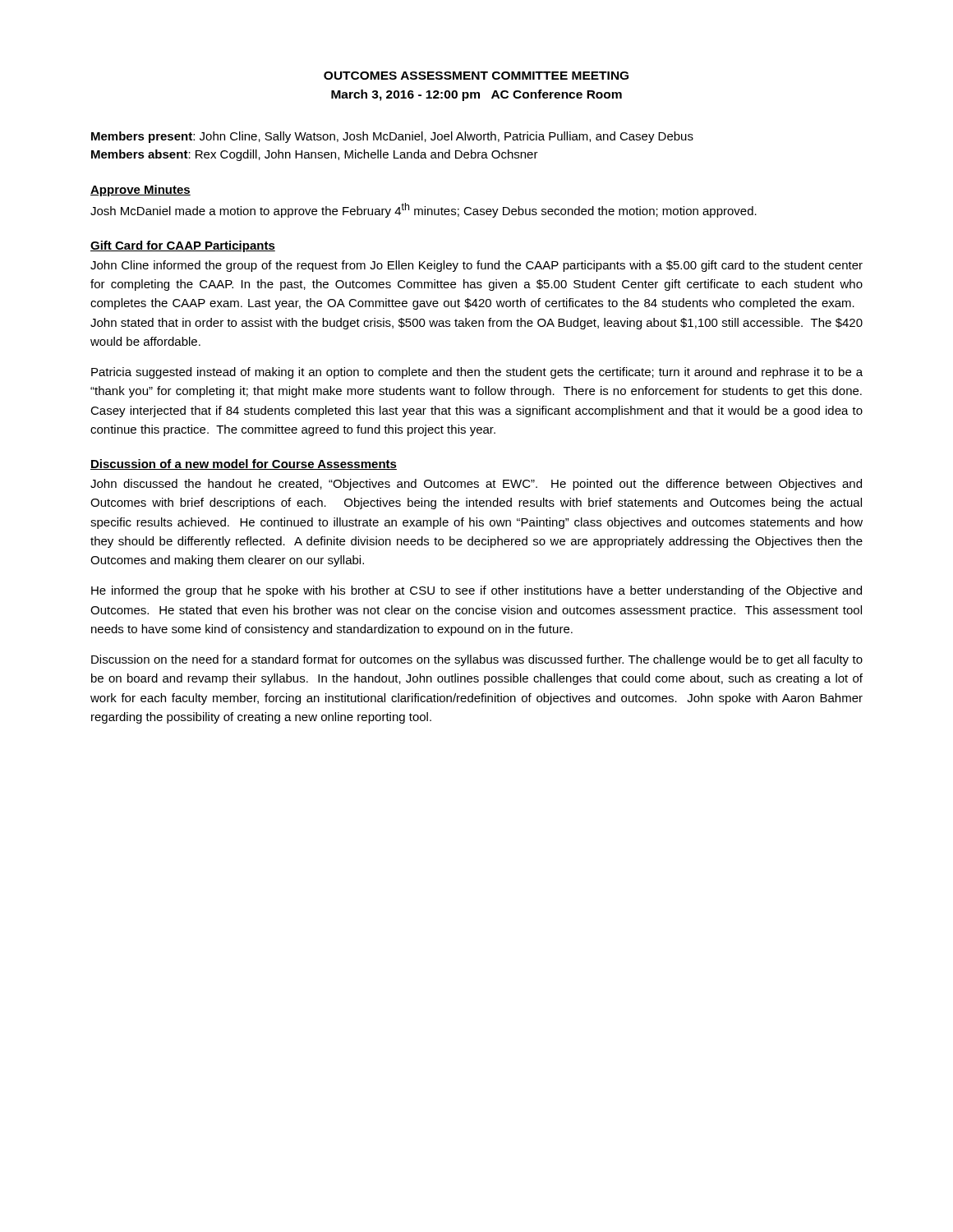The width and height of the screenshot is (953, 1232).
Task: Find the text block containing "Discussion on the need for"
Action: point(476,688)
